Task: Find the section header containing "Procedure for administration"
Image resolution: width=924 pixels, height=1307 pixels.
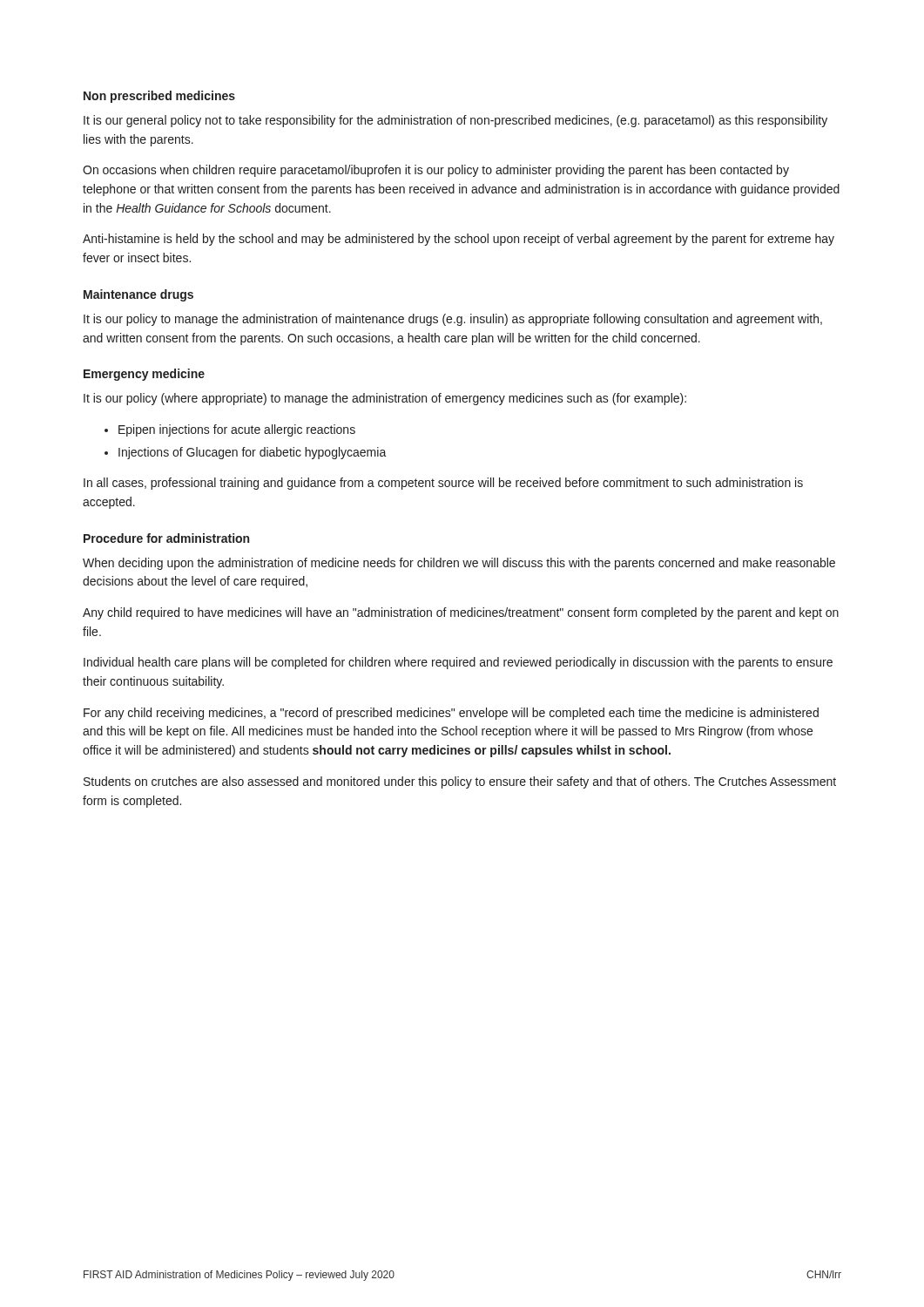Action: [166, 538]
